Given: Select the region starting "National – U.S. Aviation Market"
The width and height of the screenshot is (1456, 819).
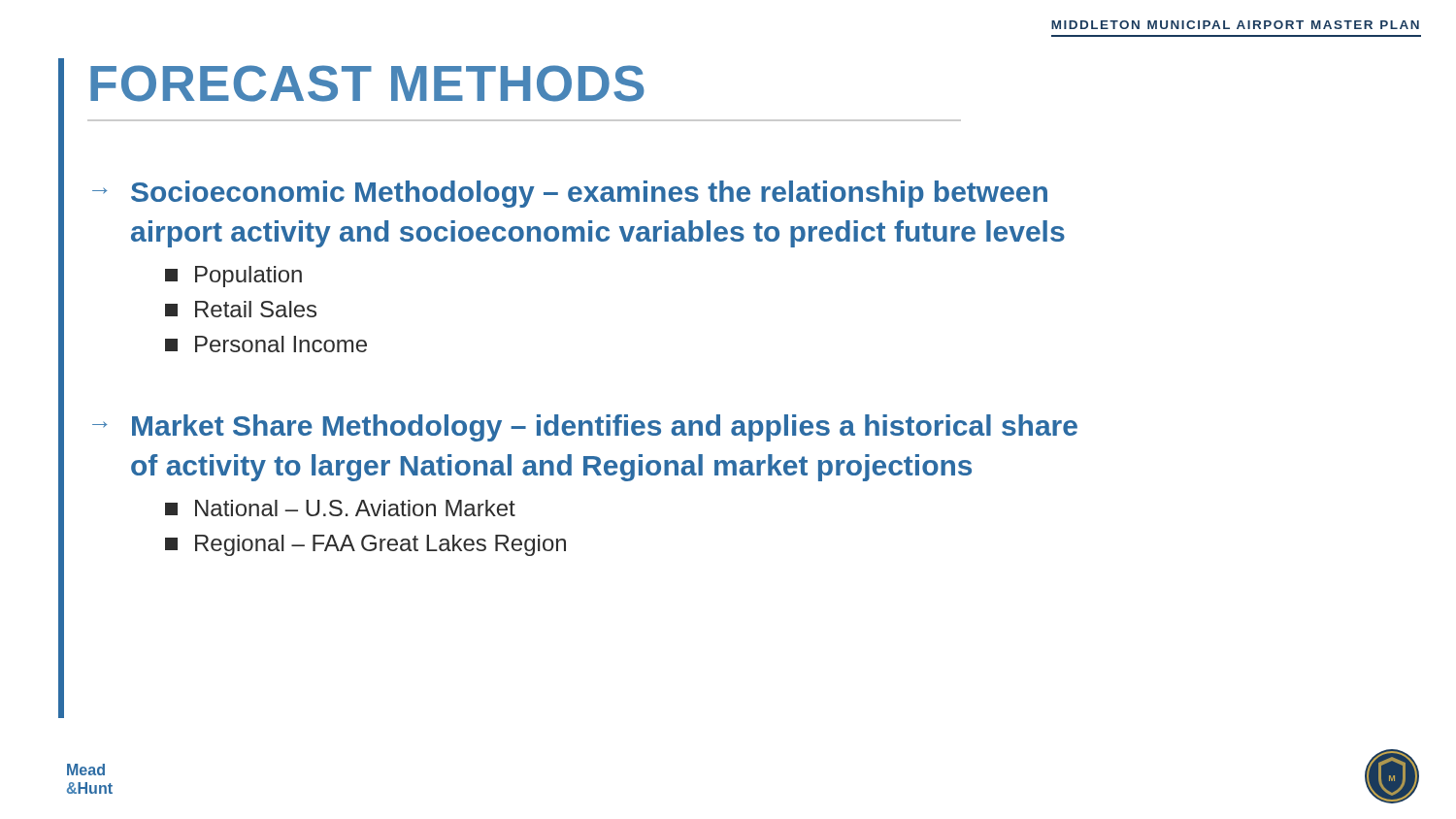Looking at the screenshot, I should point(340,508).
